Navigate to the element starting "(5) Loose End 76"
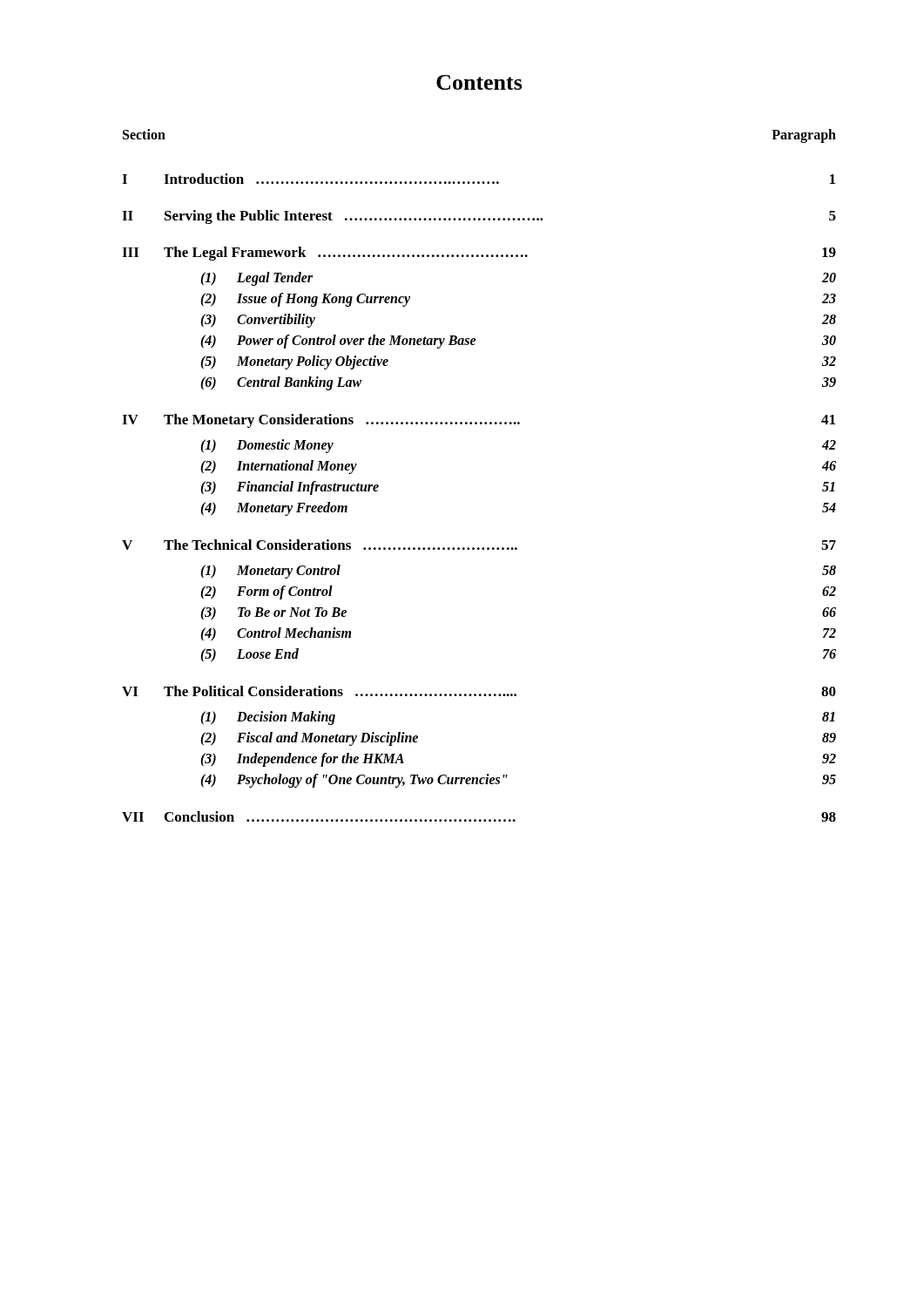Viewport: 924px width, 1307px height. click(265, 655)
